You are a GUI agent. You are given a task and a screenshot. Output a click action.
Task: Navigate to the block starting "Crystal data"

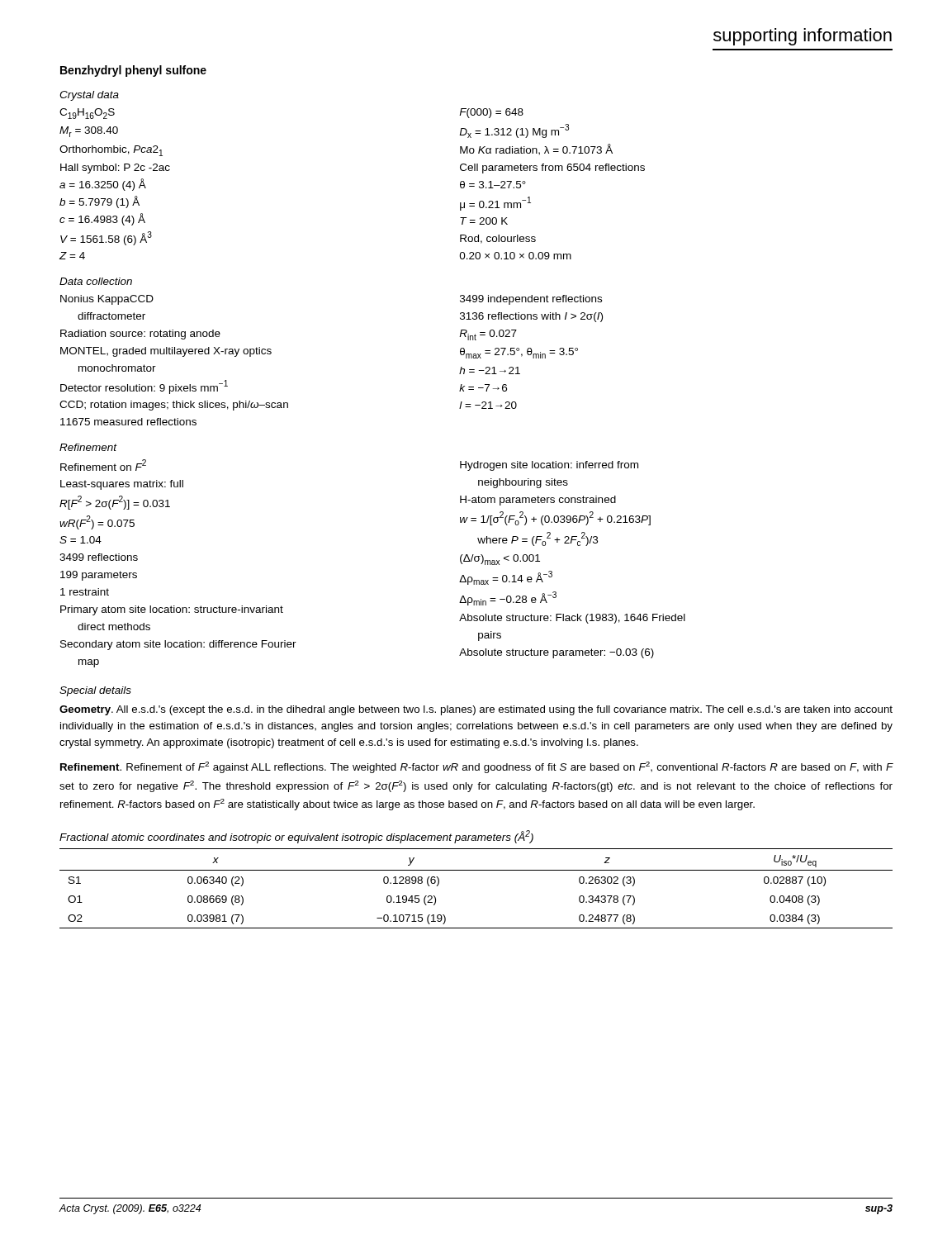point(89,95)
